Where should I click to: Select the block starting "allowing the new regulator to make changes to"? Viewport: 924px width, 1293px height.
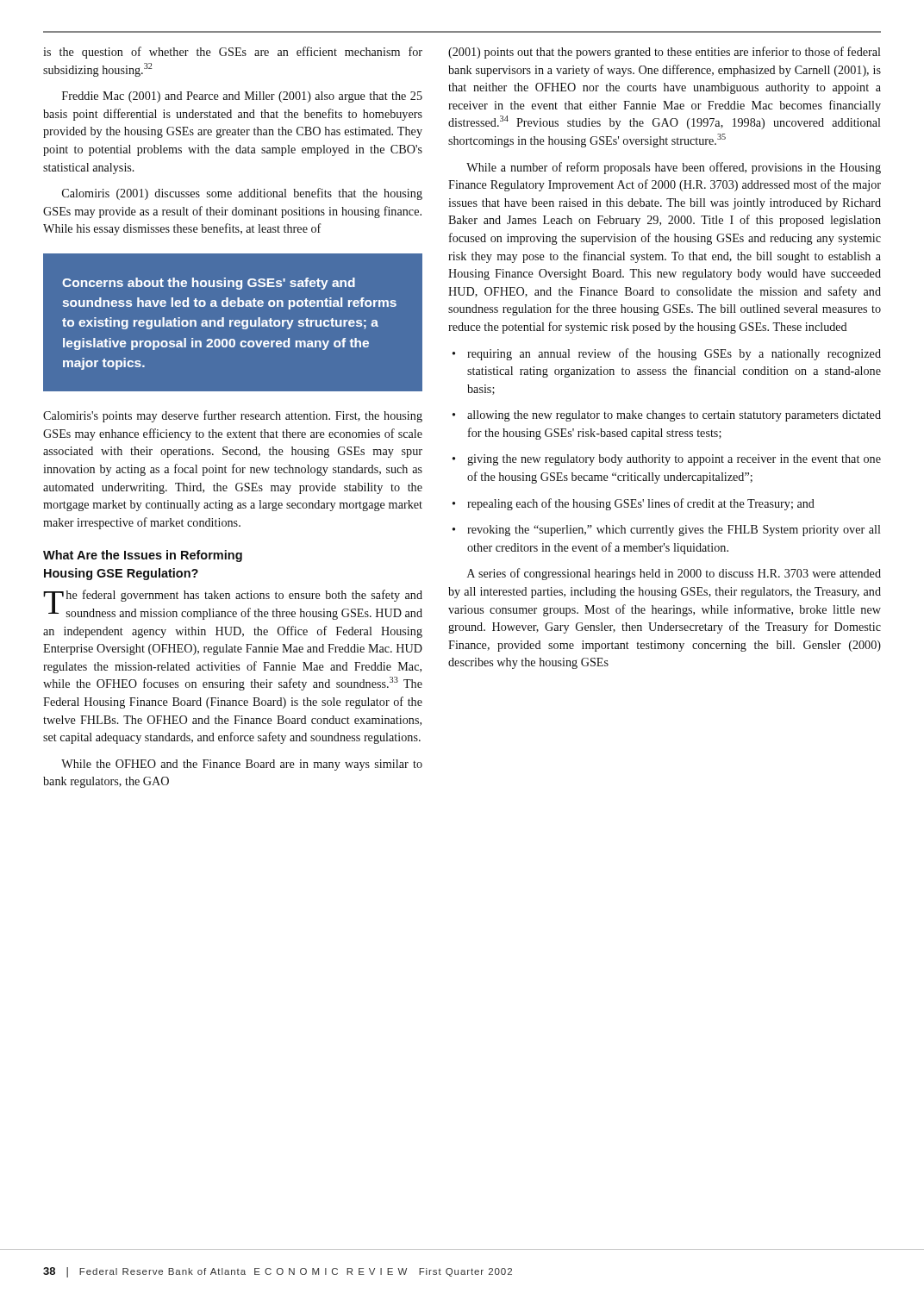click(665, 424)
